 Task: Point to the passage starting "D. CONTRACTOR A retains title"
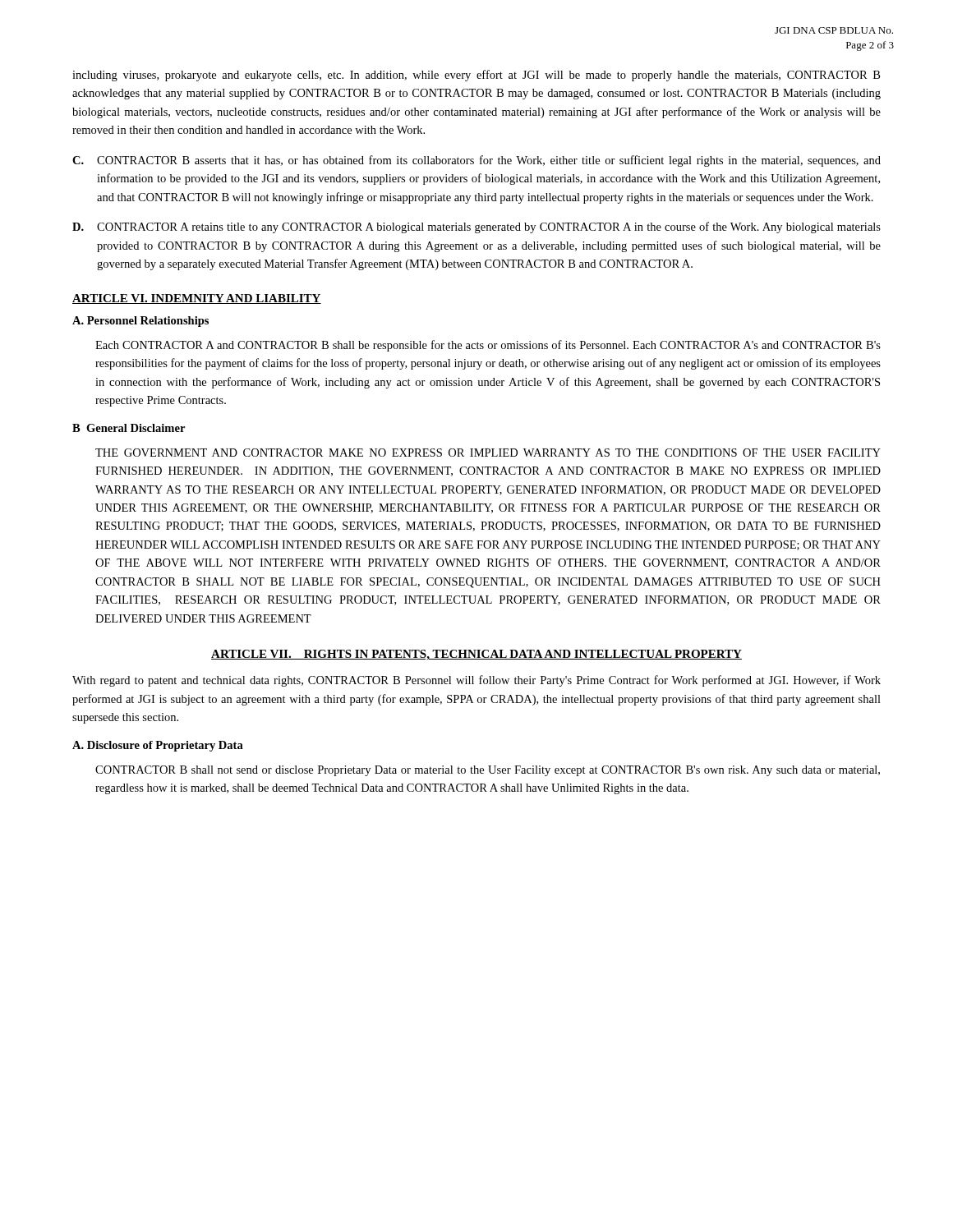pos(476,246)
